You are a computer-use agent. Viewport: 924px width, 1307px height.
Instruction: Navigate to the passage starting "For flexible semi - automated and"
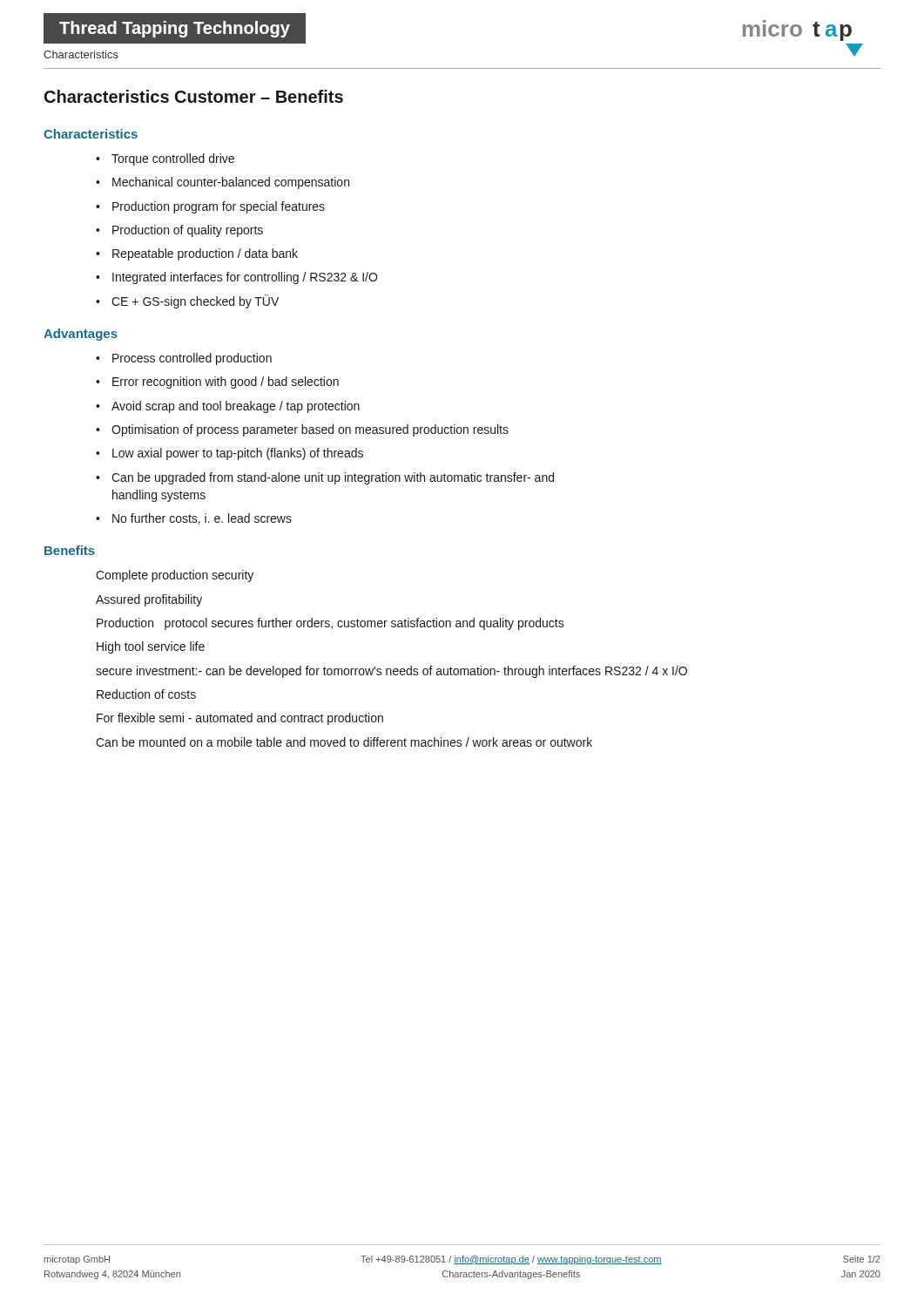240,718
